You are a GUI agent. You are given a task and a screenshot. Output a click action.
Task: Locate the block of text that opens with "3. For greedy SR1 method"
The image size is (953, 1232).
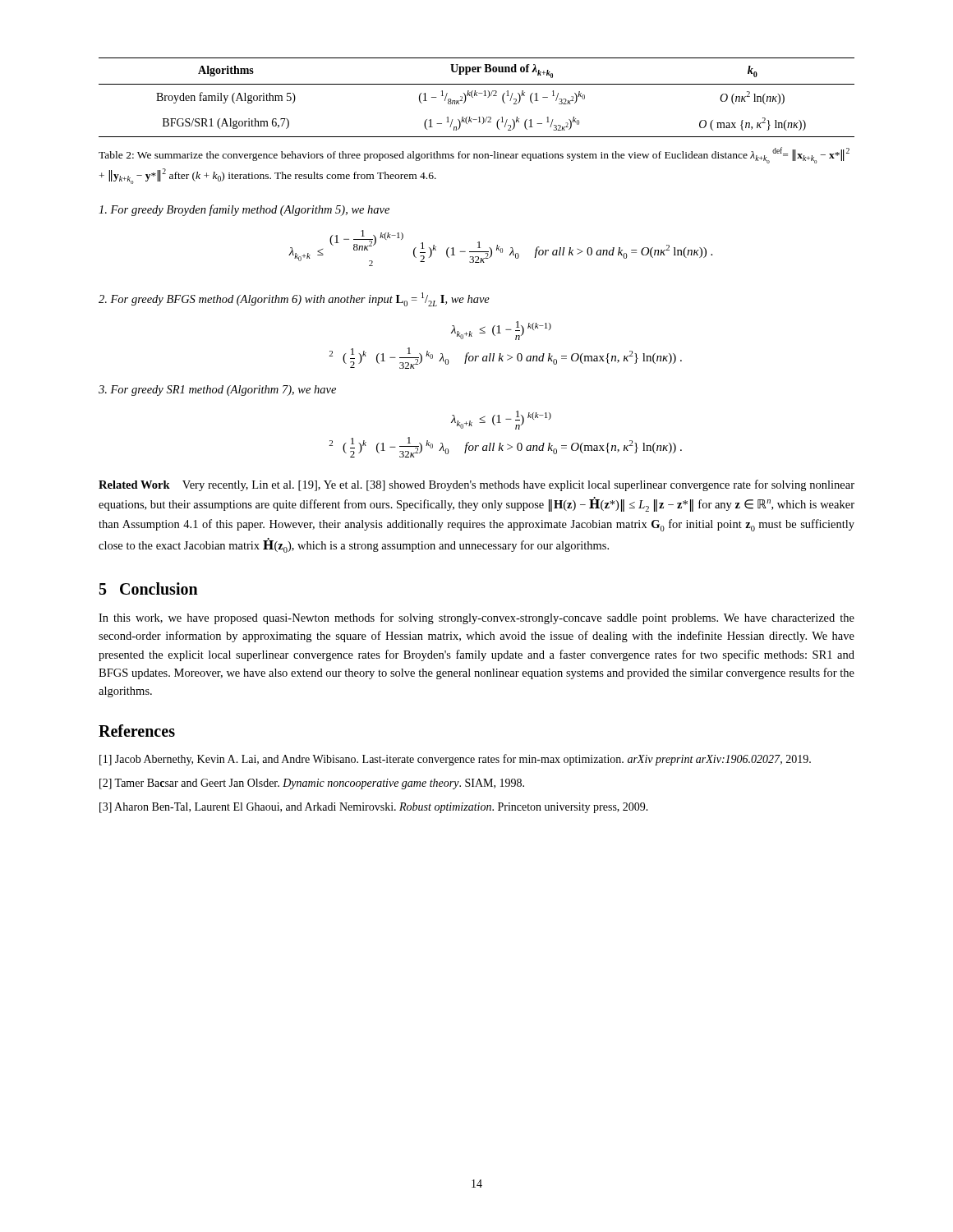pos(476,422)
